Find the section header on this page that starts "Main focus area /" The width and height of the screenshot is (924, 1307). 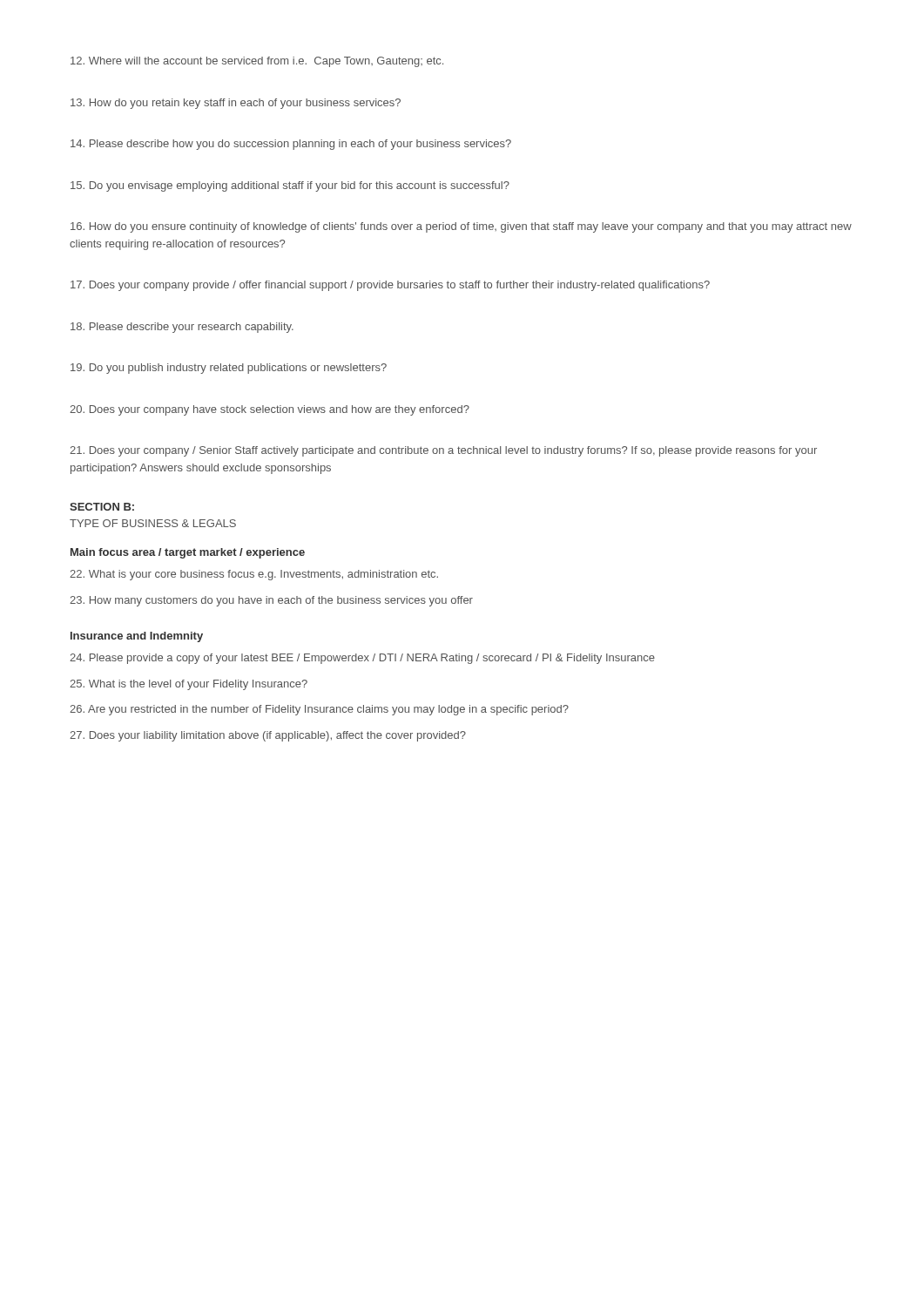coord(187,552)
